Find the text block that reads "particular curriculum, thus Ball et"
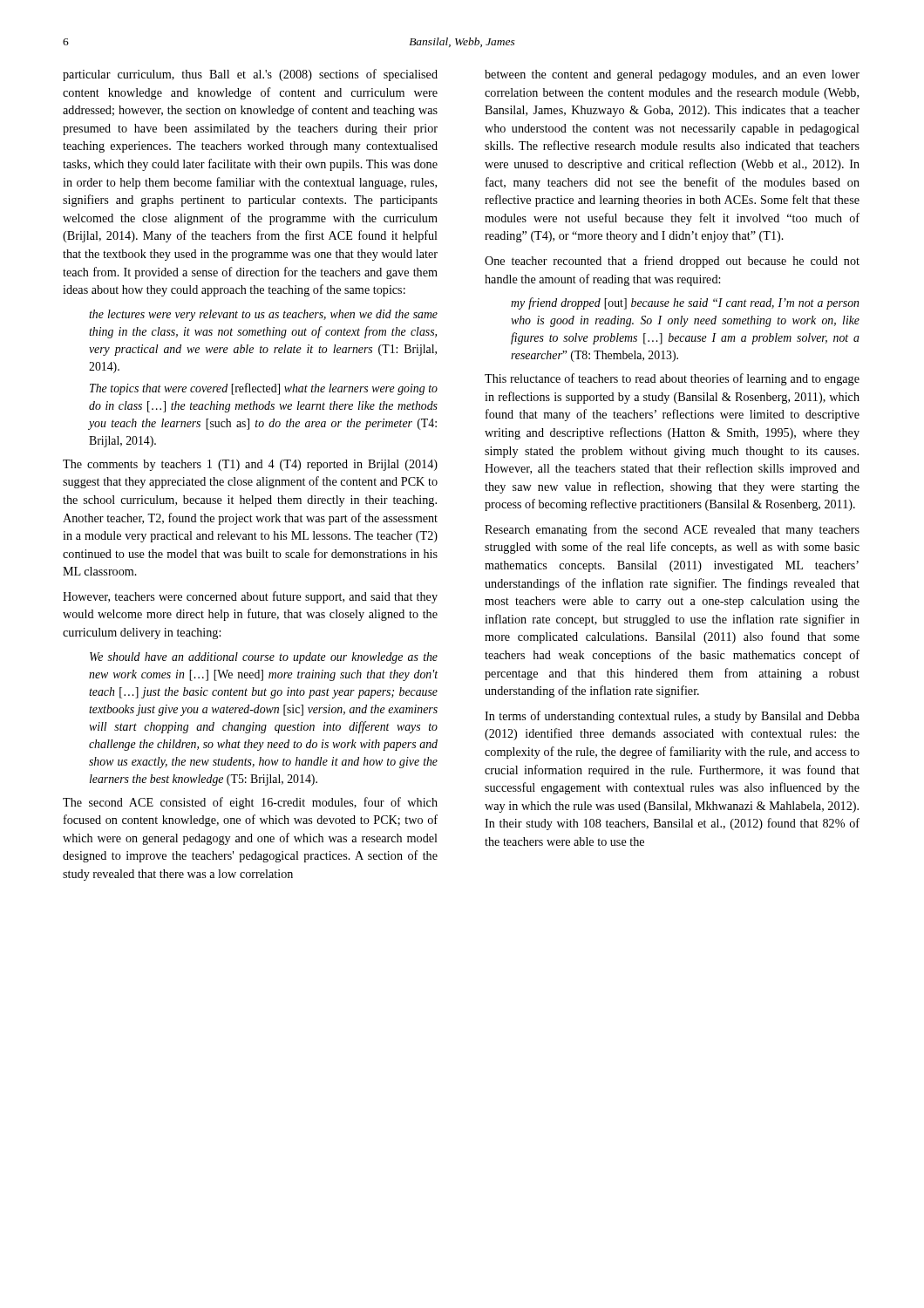 (x=250, y=182)
